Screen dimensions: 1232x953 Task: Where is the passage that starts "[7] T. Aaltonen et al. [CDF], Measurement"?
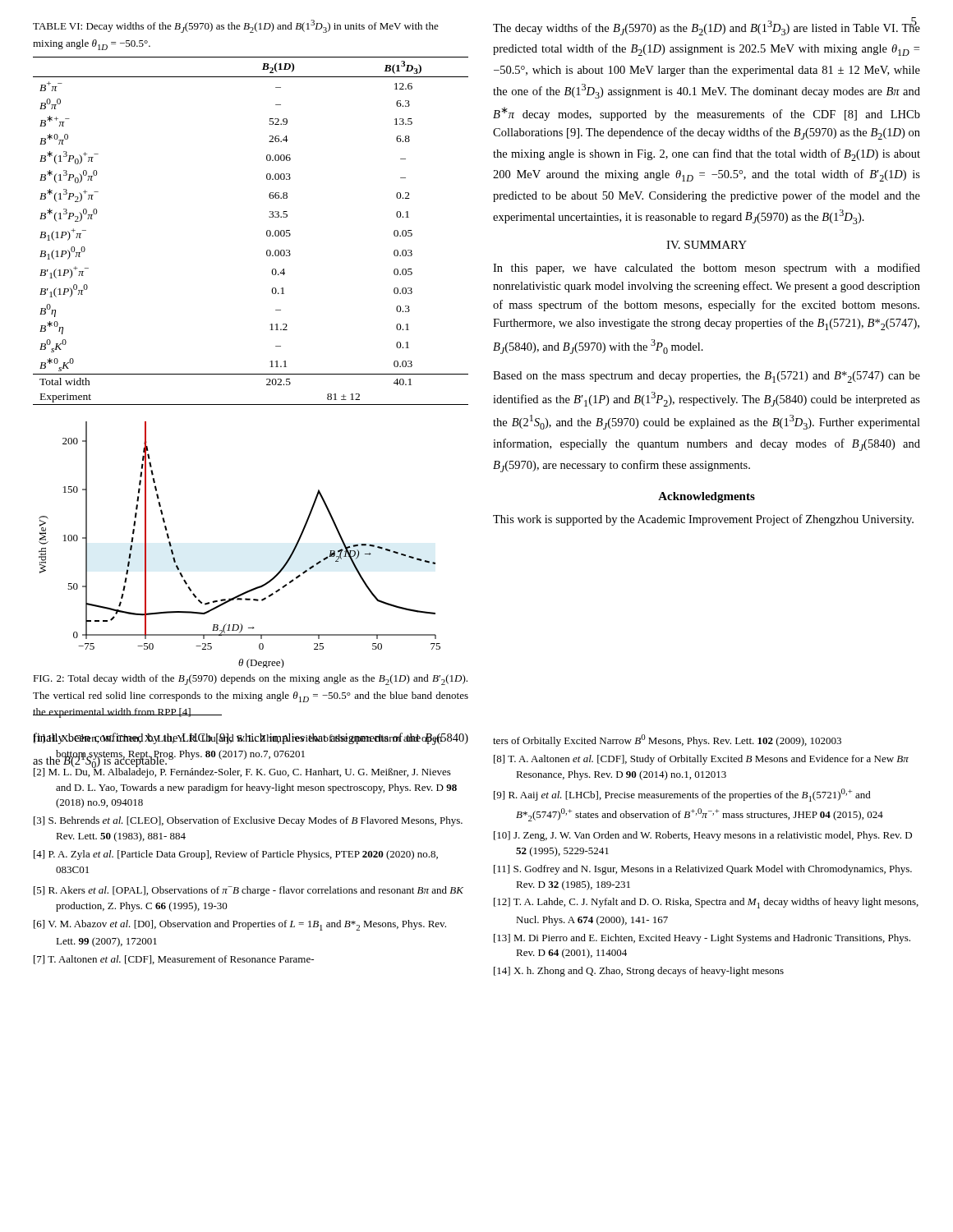[174, 959]
